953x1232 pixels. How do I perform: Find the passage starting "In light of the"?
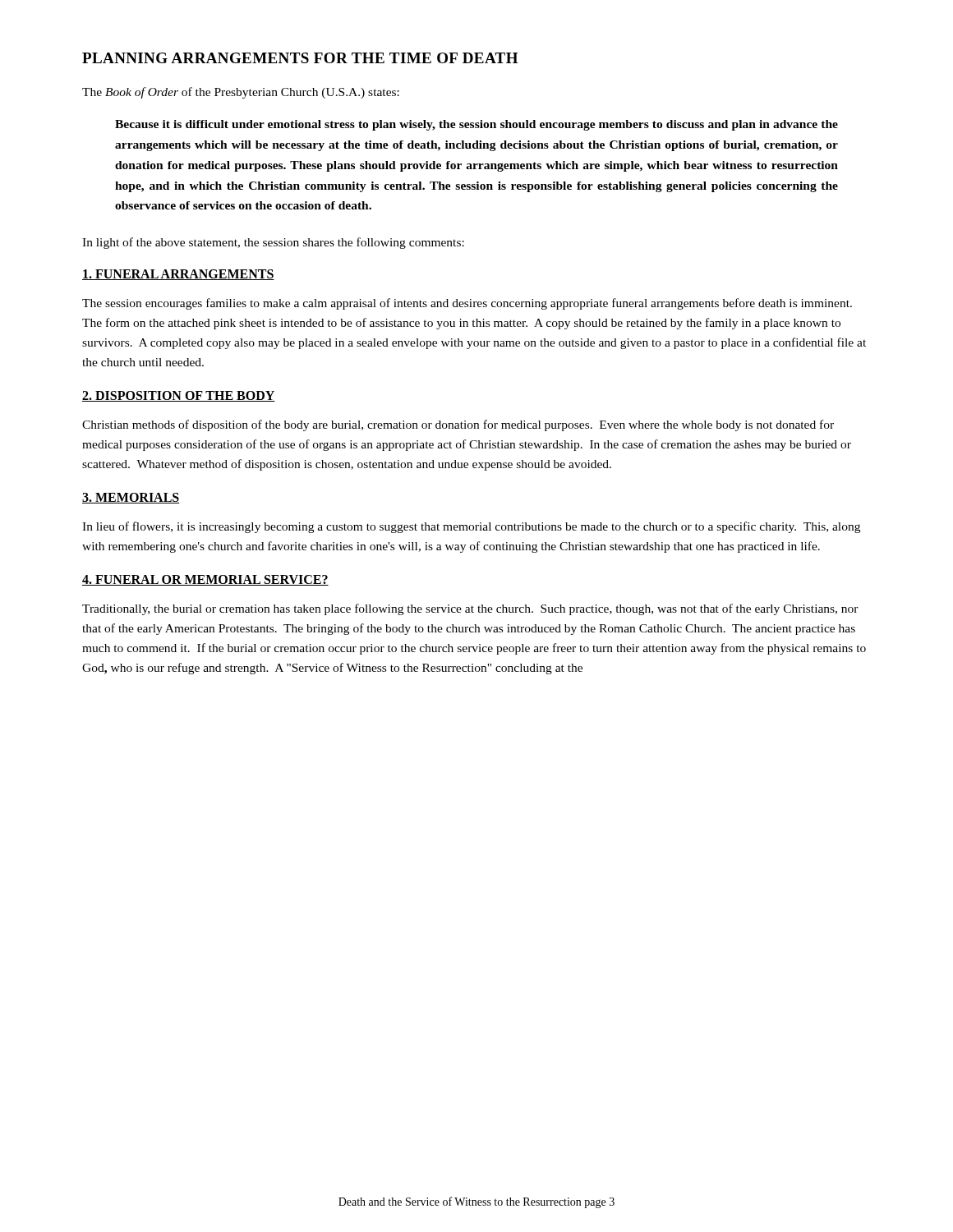[x=273, y=242]
